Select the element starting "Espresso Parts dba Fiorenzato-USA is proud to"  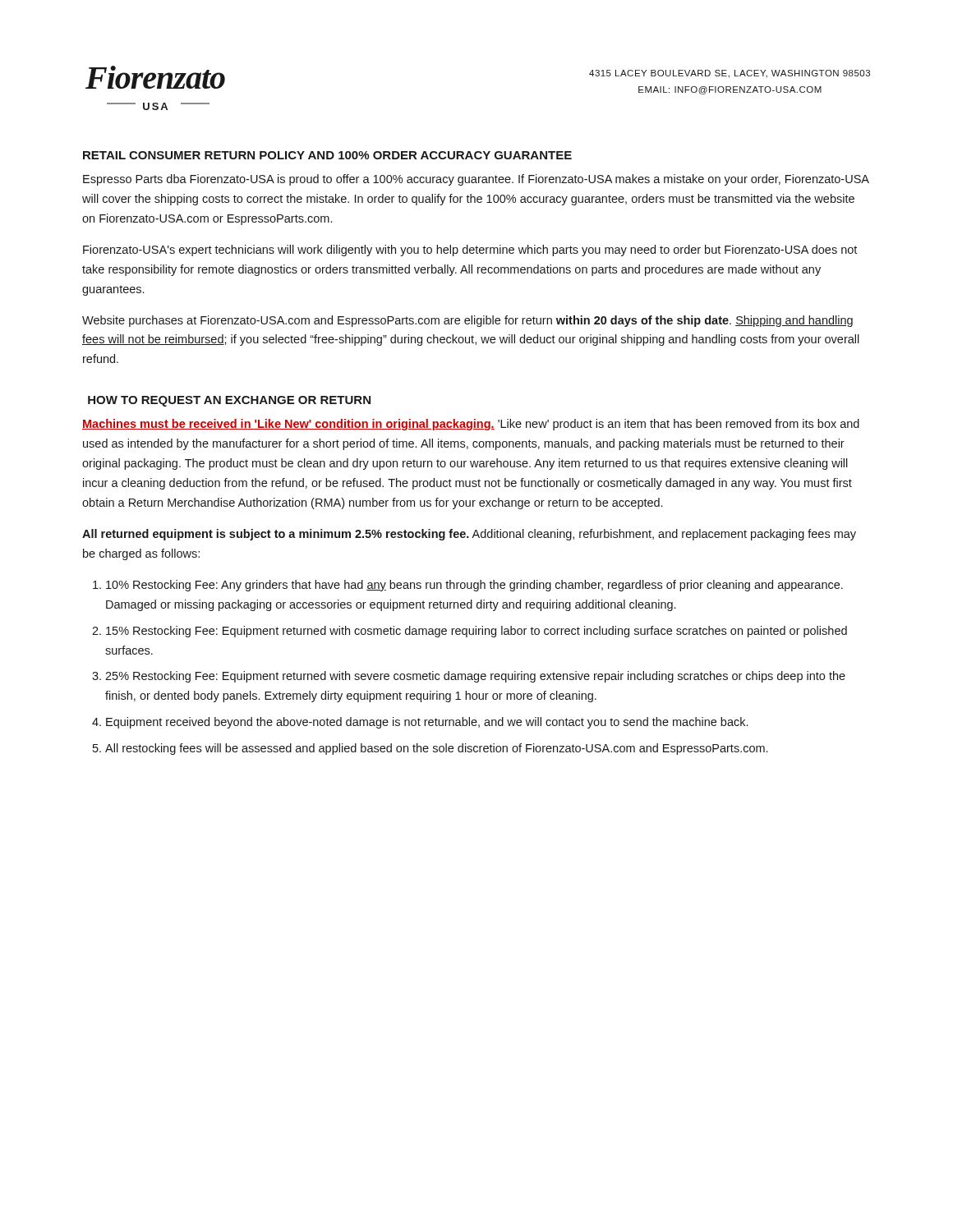click(x=475, y=199)
